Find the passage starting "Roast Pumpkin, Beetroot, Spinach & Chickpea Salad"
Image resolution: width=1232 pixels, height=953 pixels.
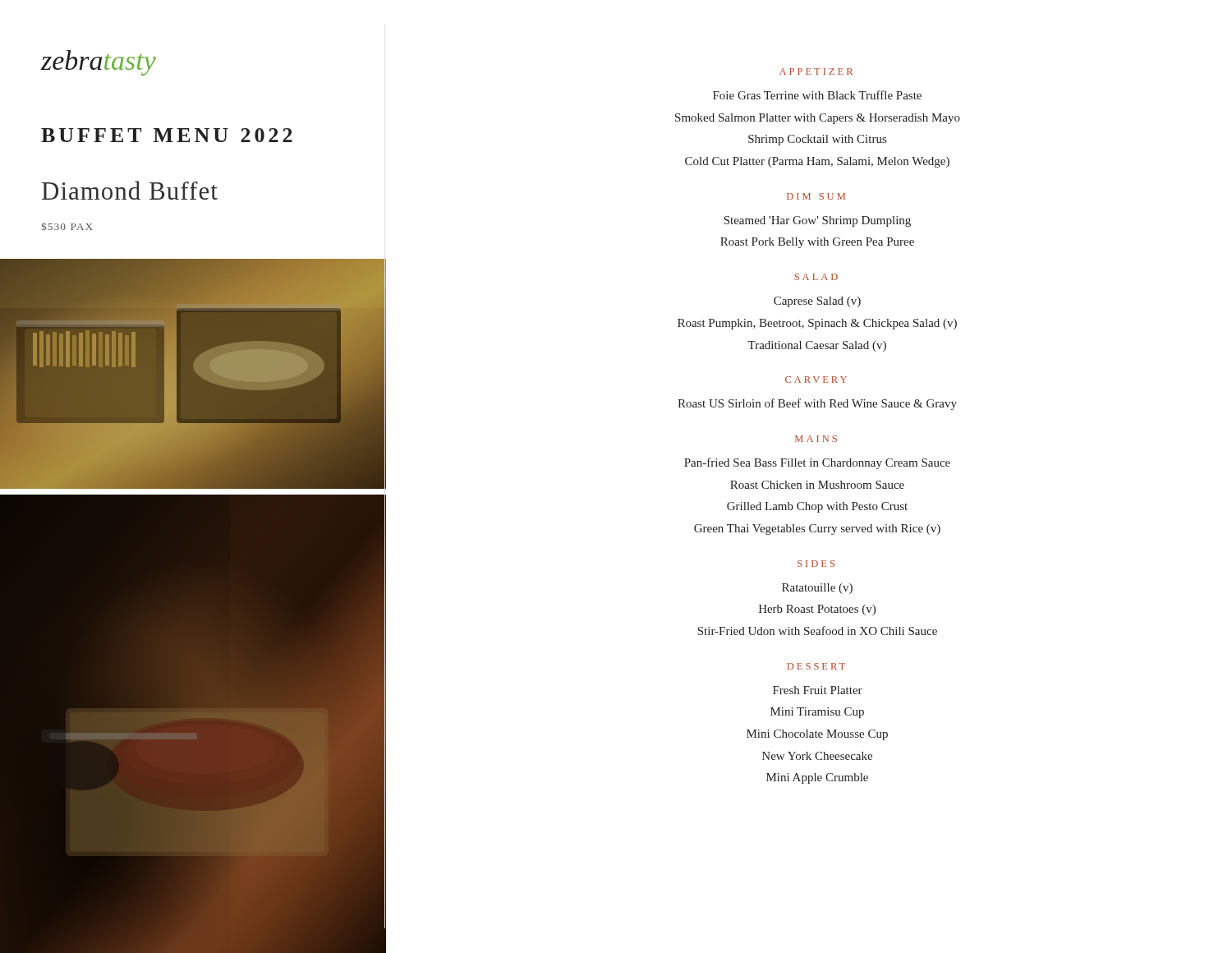click(817, 323)
